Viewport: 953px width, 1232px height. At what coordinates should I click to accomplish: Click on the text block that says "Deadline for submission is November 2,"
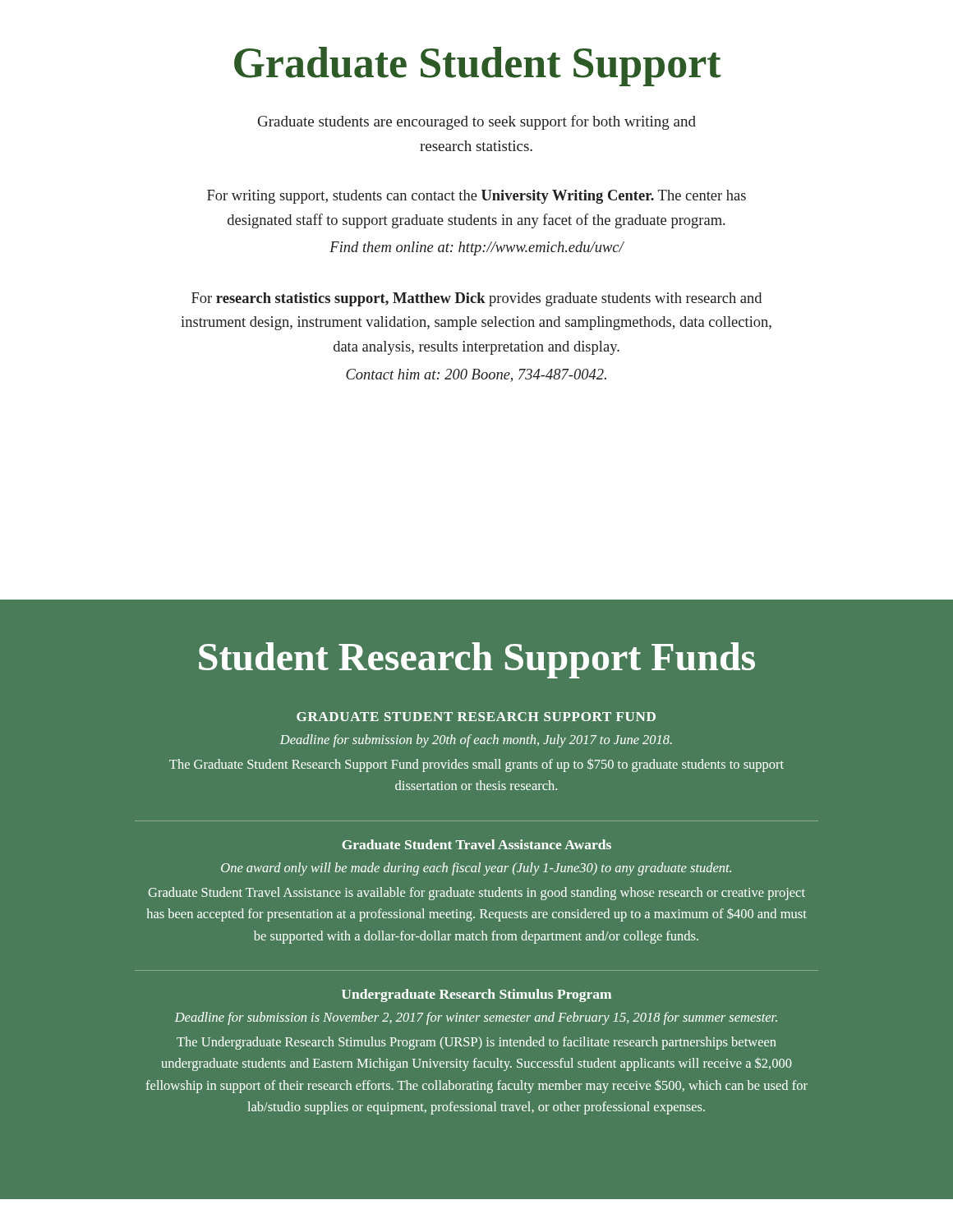click(x=476, y=1063)
